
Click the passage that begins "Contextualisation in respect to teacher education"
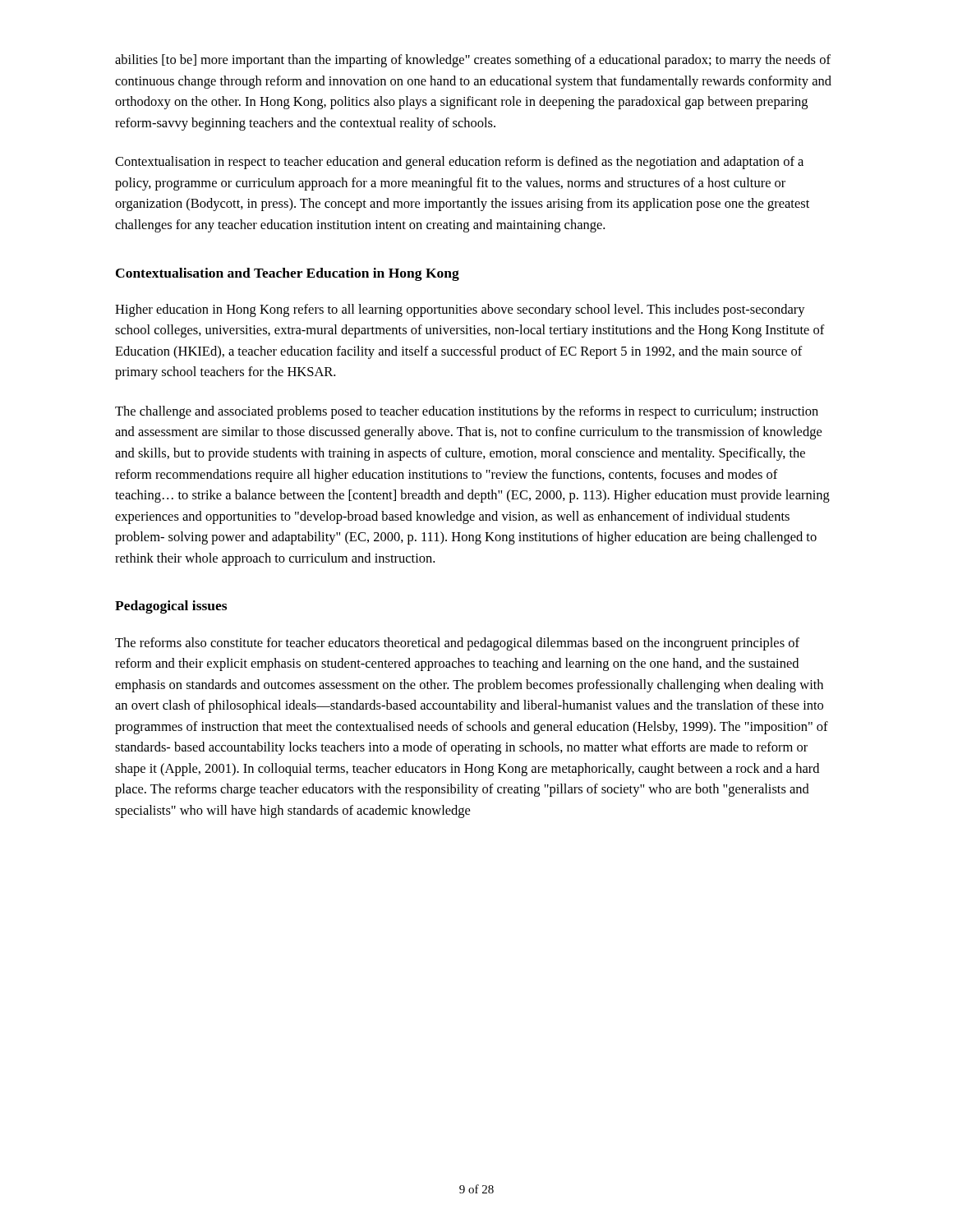tap(462, 193)
